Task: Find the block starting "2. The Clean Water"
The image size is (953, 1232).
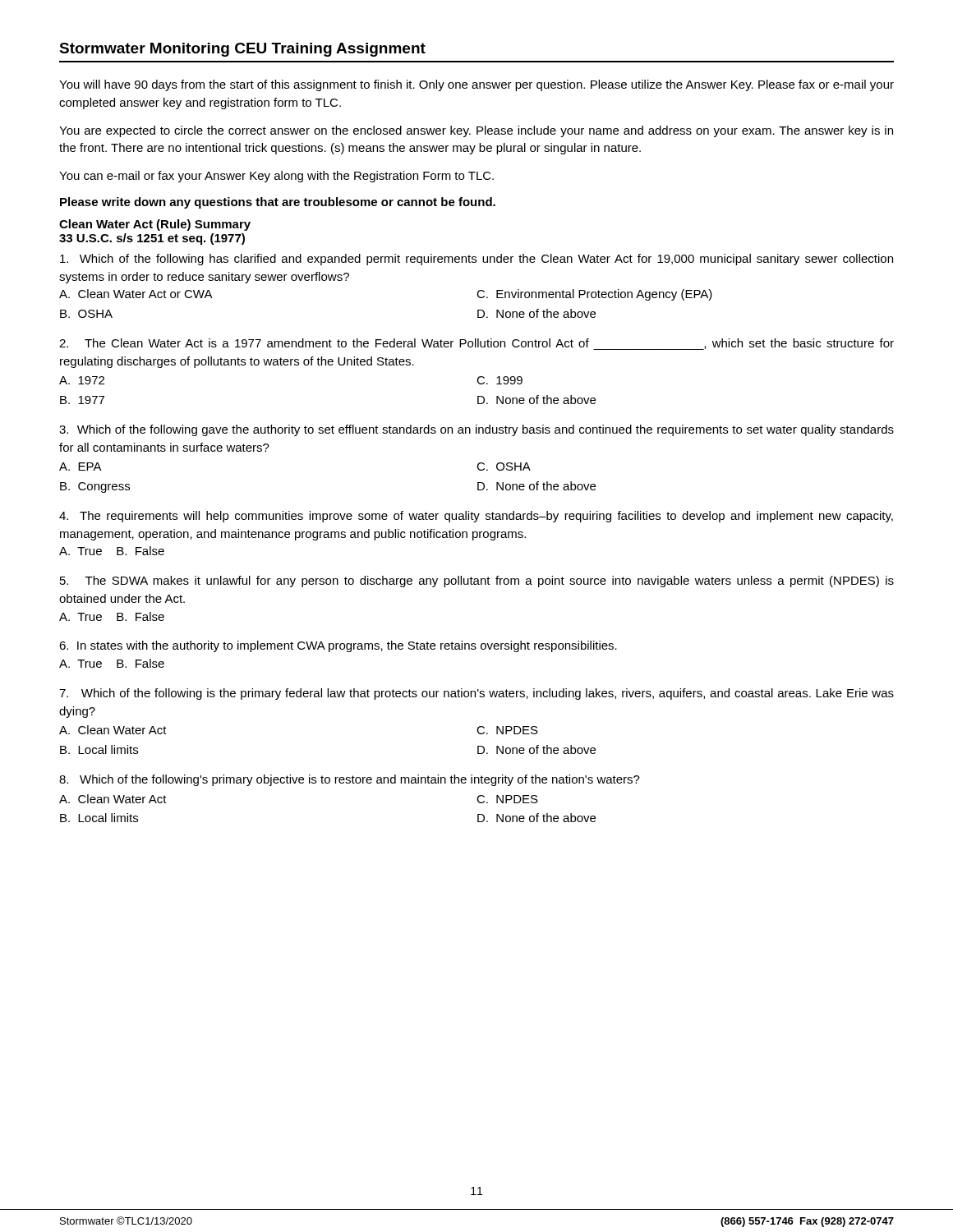Action: click(476, 372)
